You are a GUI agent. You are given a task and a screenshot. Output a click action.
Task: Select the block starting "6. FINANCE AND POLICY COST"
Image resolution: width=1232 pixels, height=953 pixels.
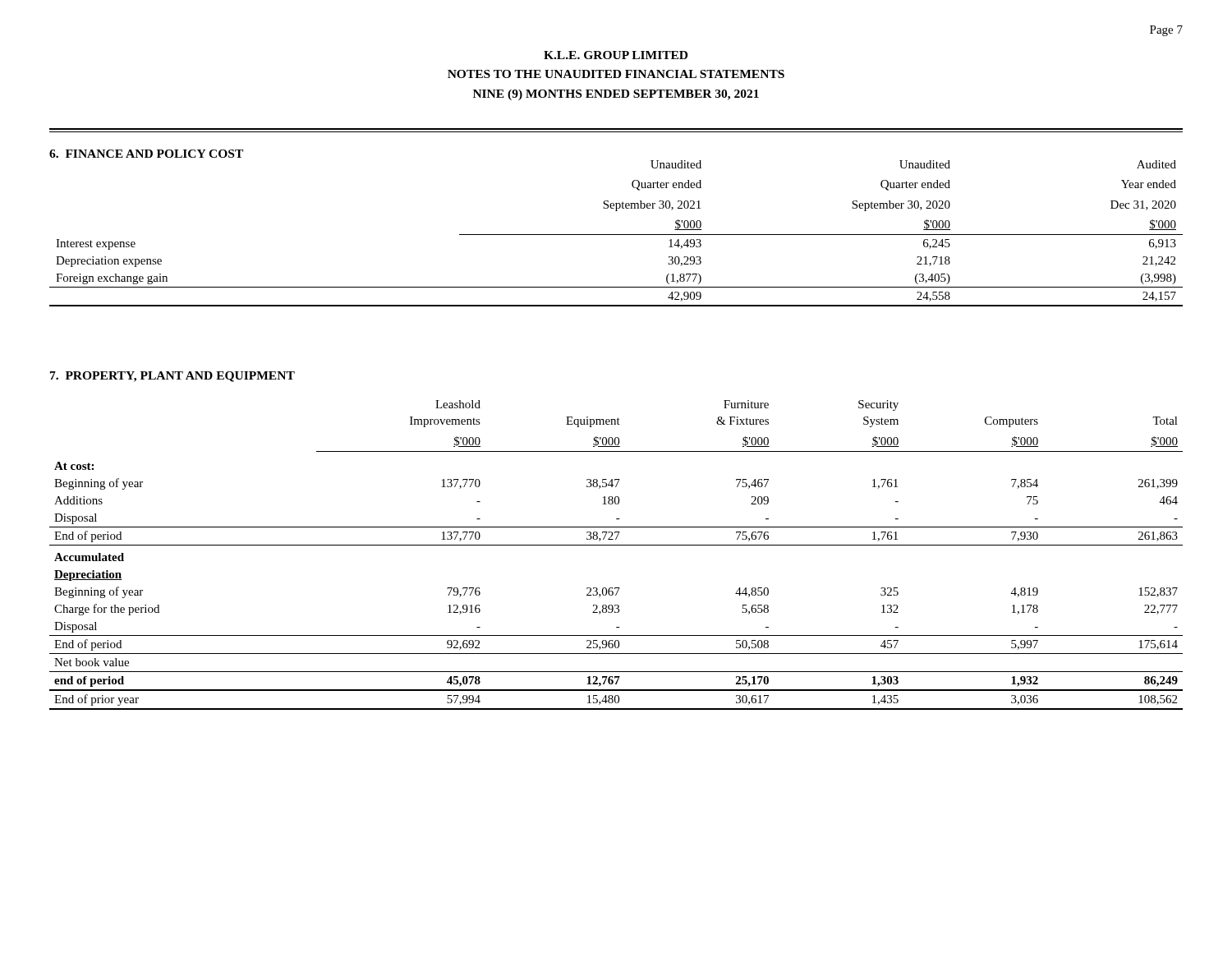coord(146,153)
